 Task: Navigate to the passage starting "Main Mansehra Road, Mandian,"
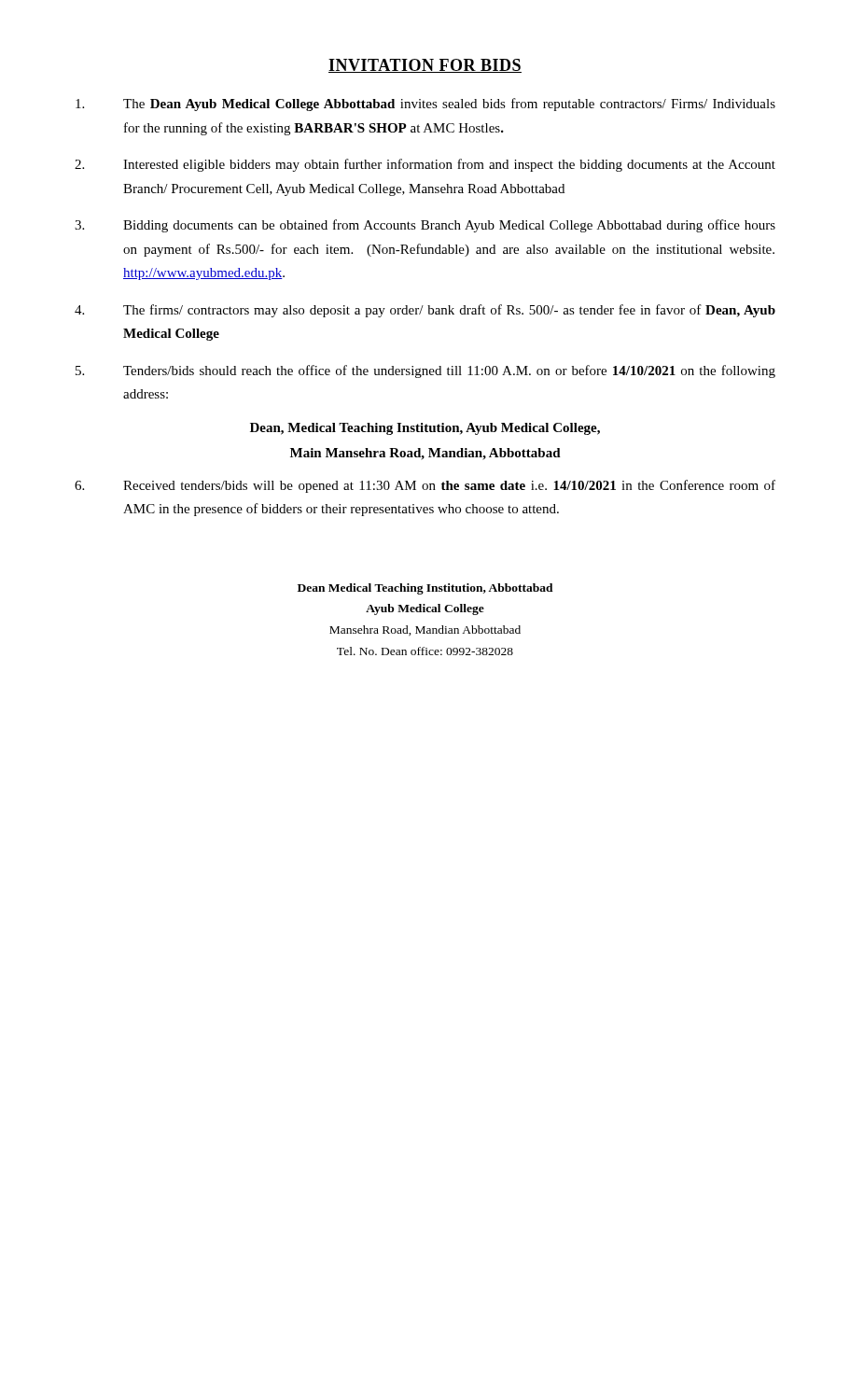[x=425, y=452]
